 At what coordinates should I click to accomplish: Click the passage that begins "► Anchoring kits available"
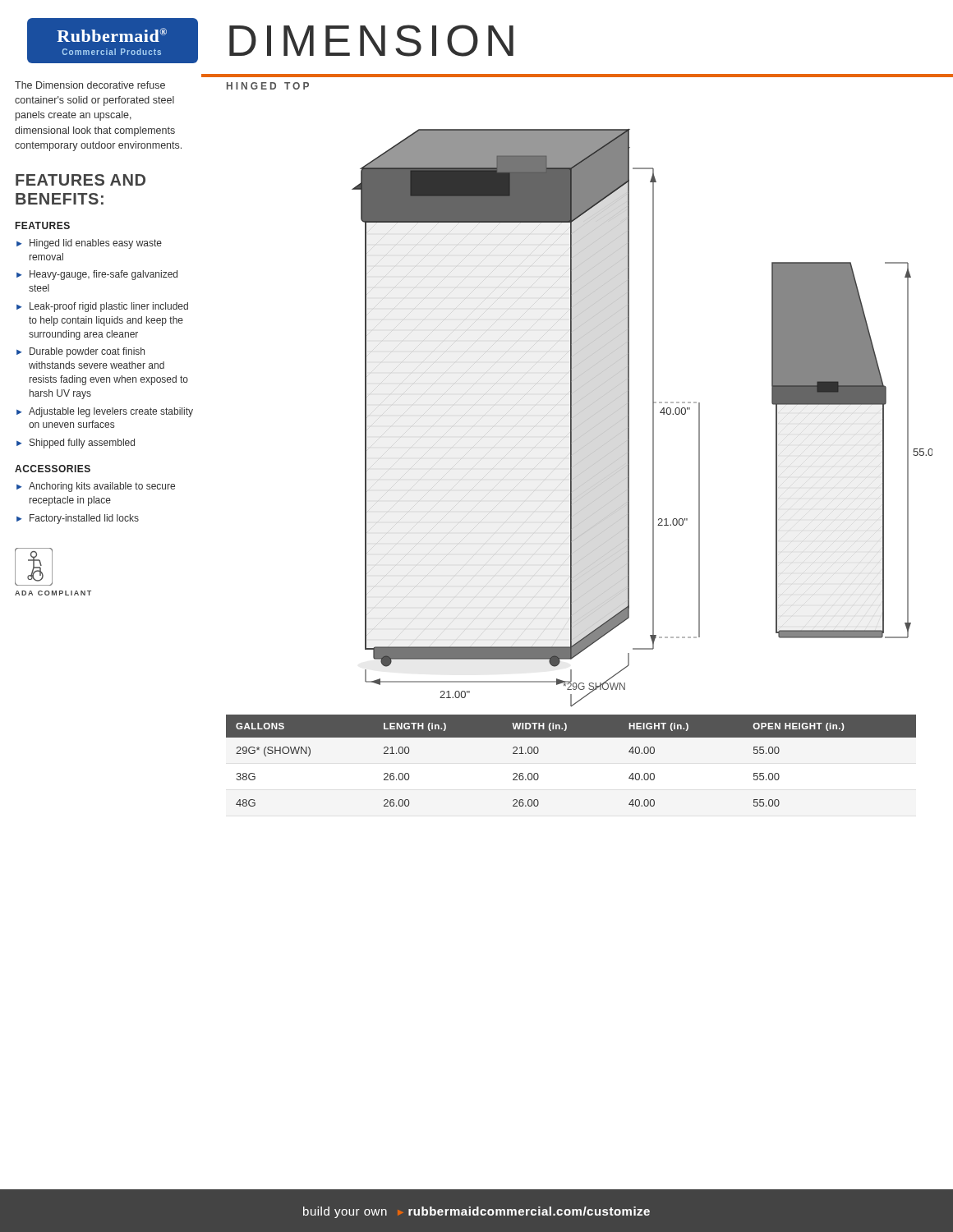(x=104, y=493)
